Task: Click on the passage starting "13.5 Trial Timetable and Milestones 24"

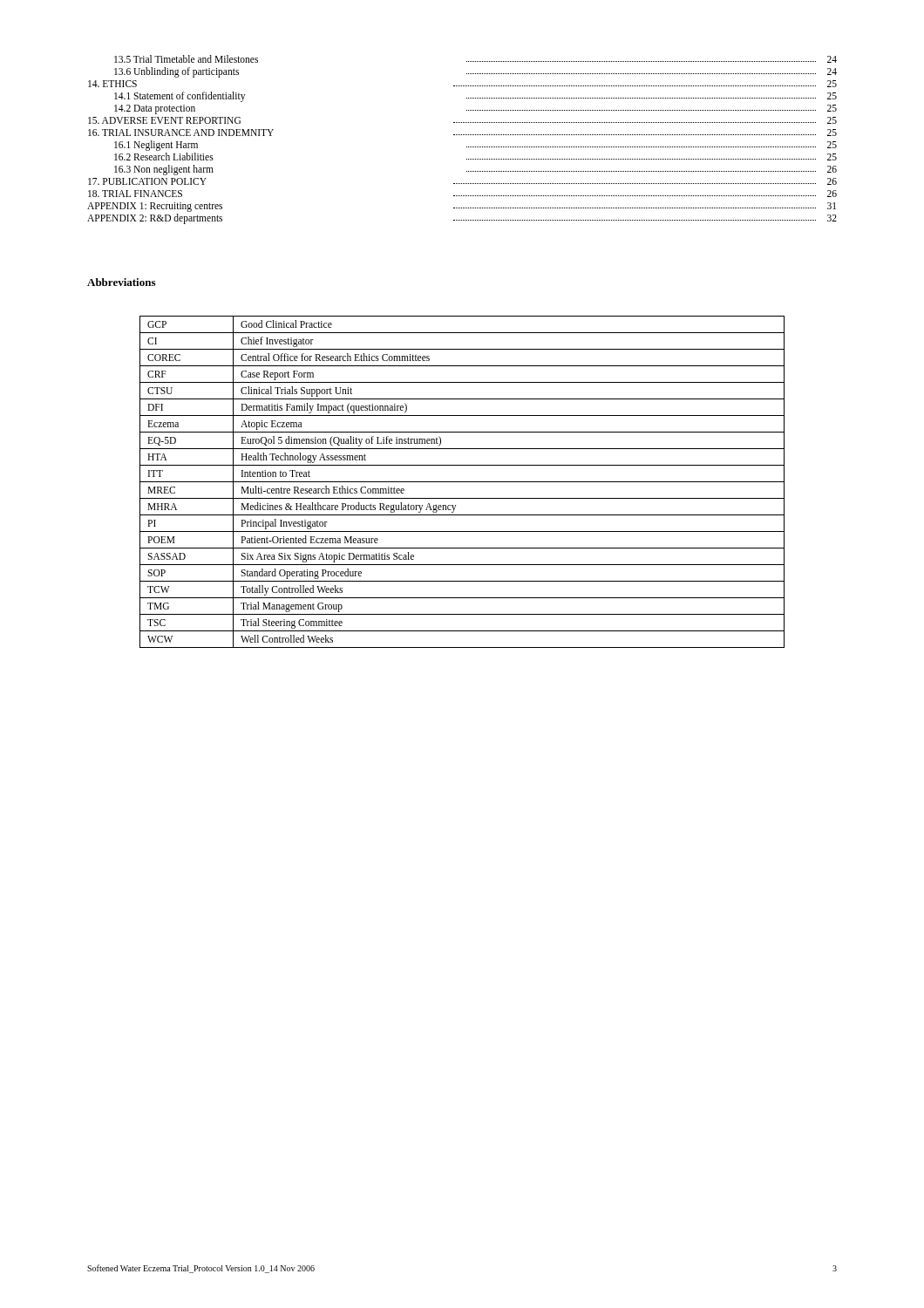Action: click(x=475, y=59)
